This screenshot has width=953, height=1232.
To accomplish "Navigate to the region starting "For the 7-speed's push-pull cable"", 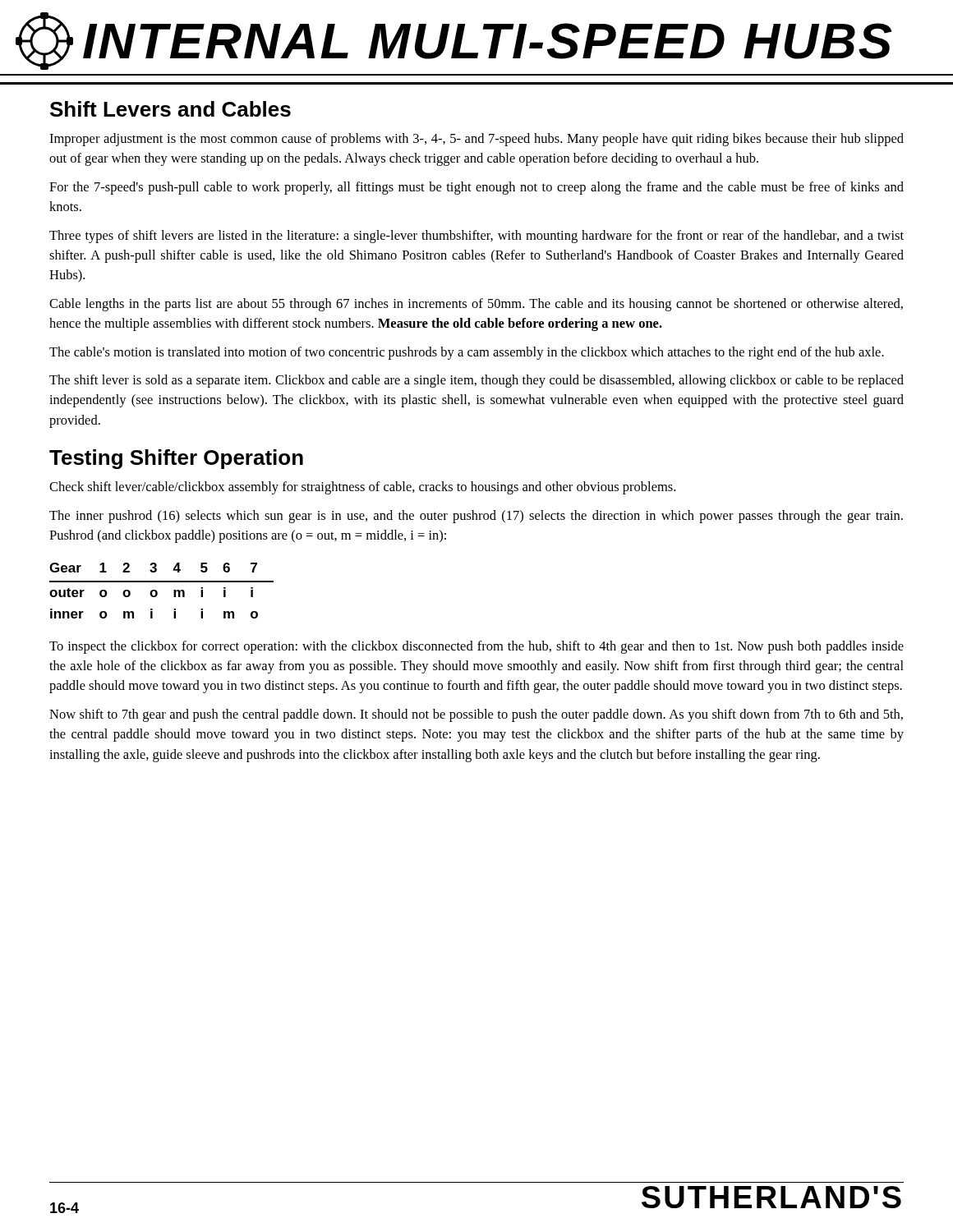I will coord(476,197).
